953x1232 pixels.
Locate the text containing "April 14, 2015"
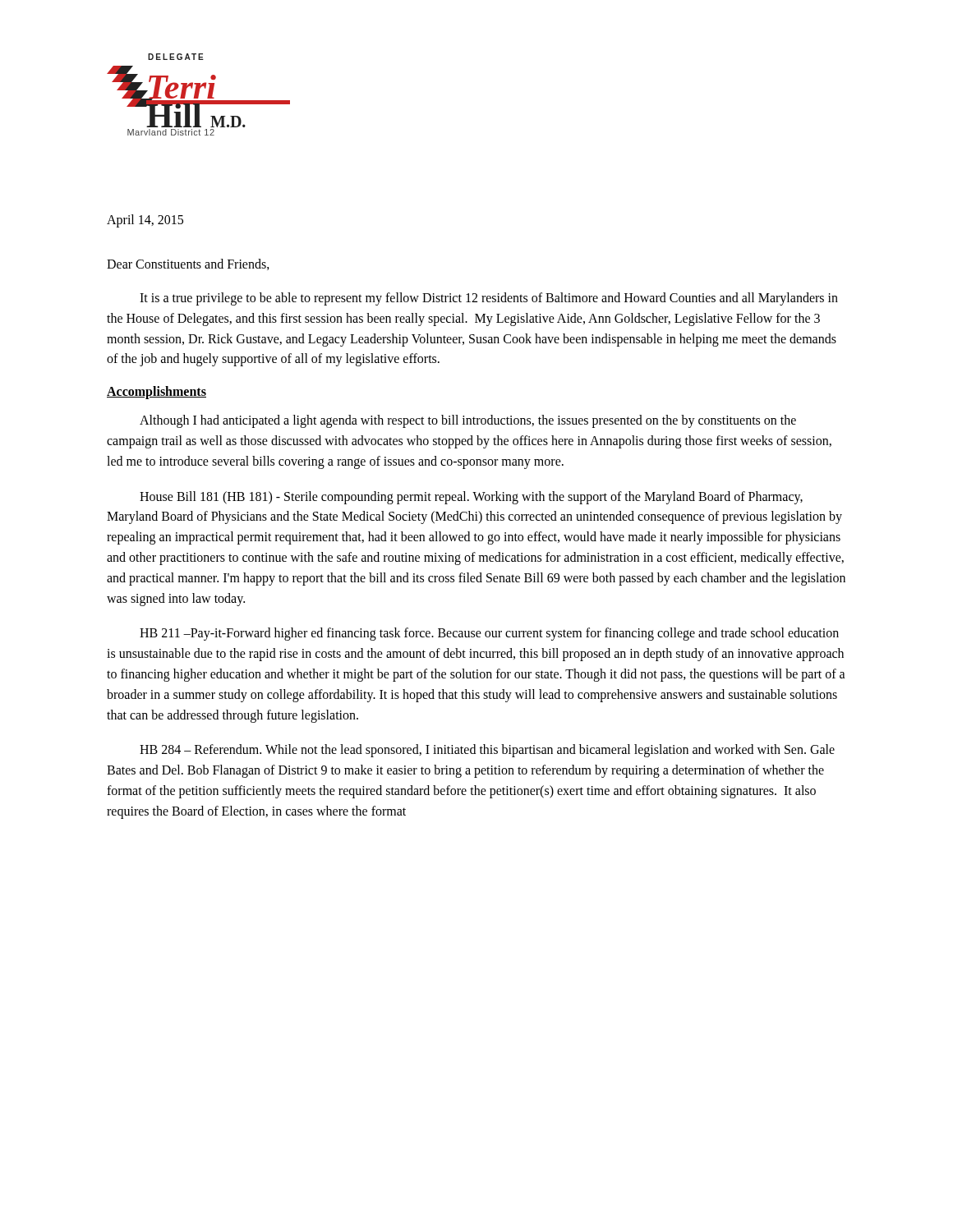pyautogui.click(x=145, y=220)
